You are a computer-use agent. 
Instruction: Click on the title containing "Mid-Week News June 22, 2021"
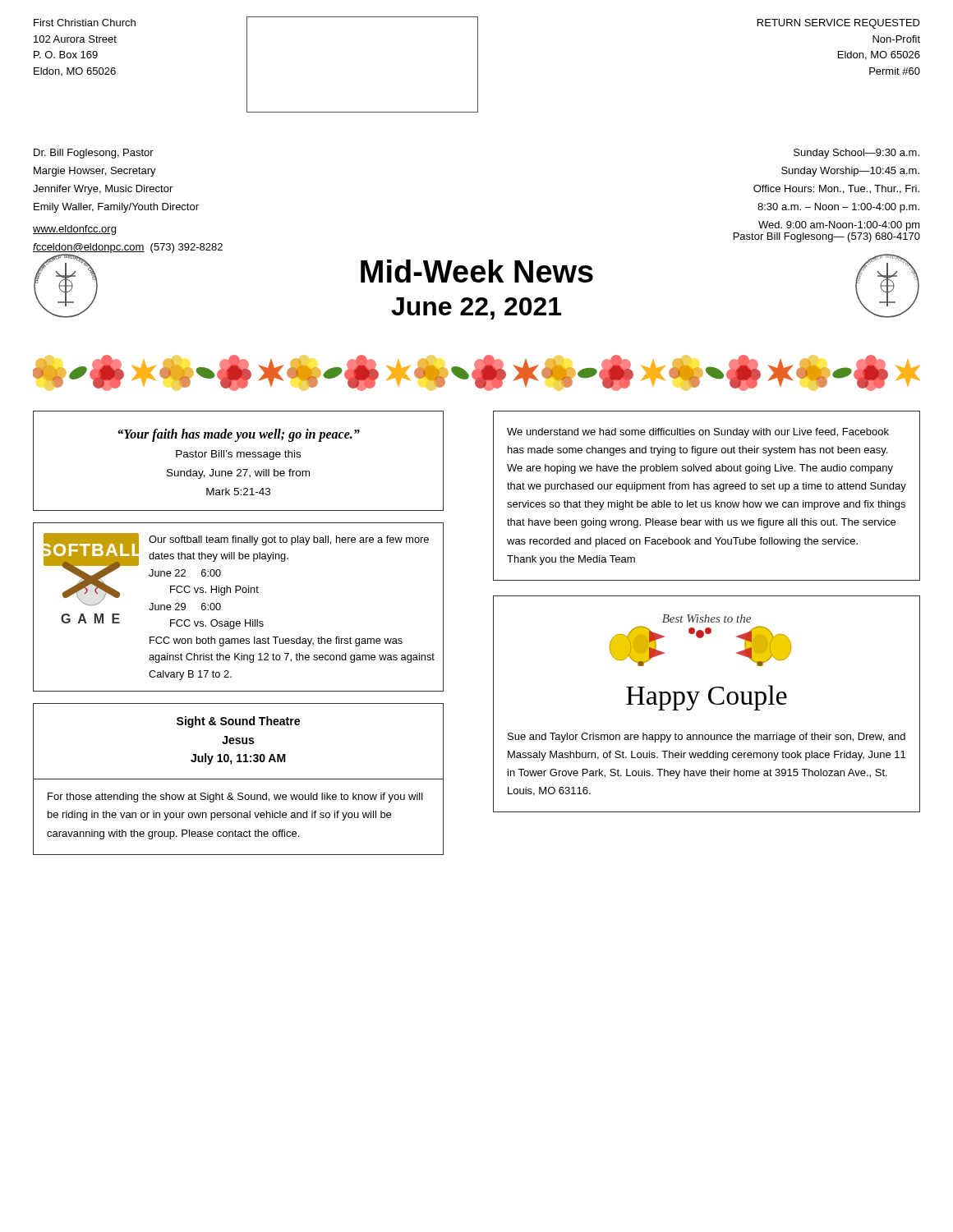(x=476, y=288)
